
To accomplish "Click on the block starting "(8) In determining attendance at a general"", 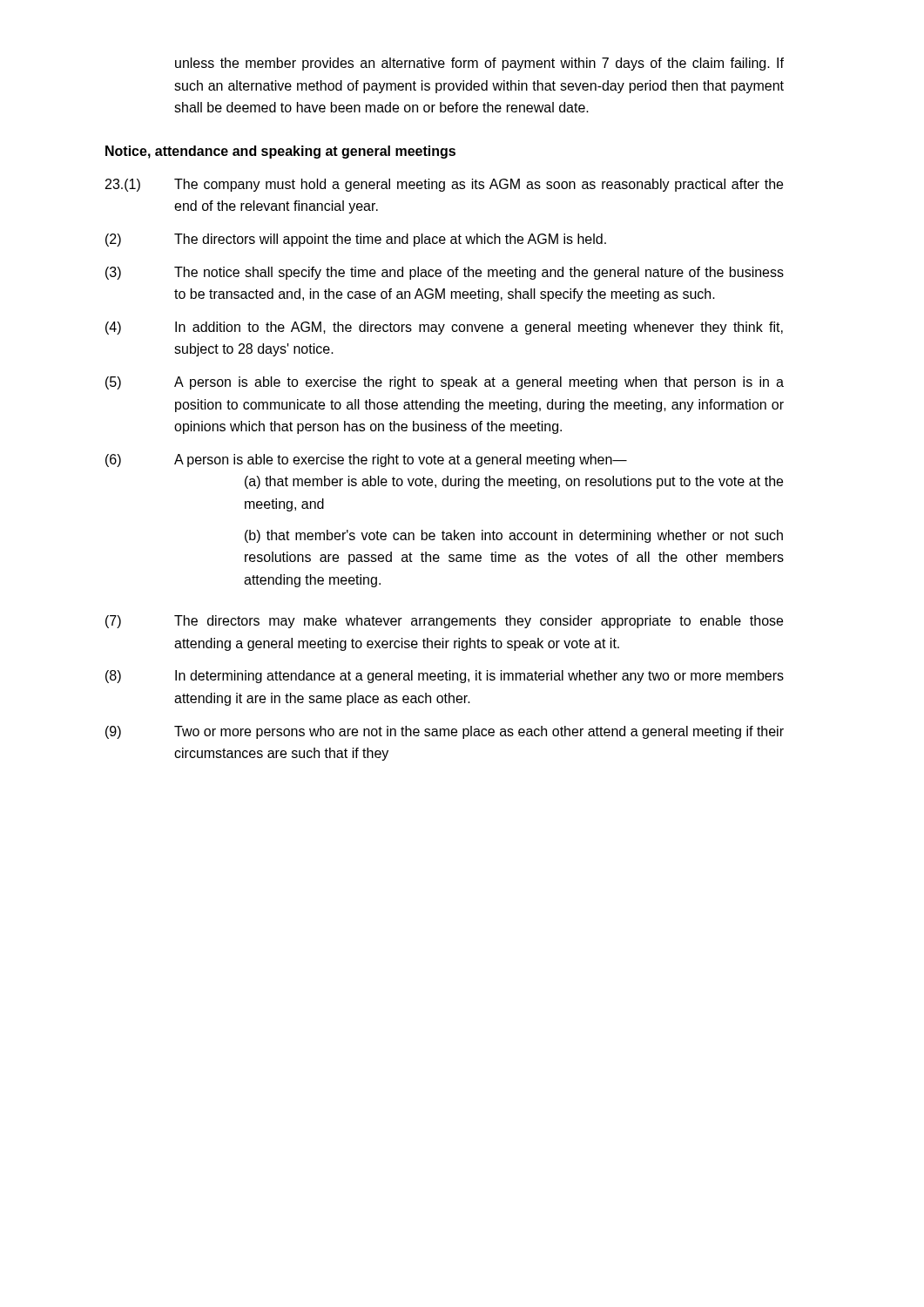I will (x=444, y=688).
